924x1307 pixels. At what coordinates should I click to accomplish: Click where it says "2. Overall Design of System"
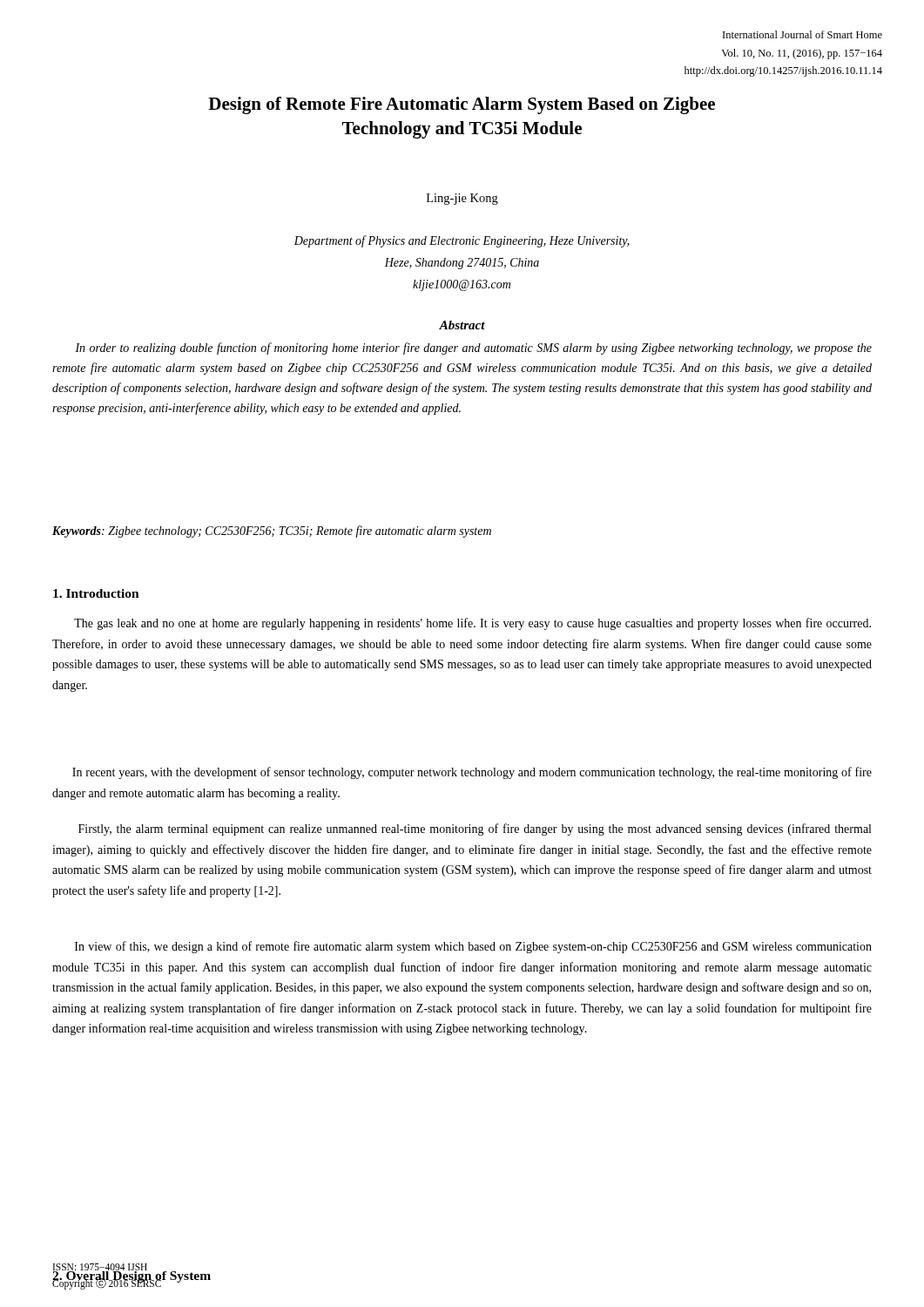pos(132,1276)
